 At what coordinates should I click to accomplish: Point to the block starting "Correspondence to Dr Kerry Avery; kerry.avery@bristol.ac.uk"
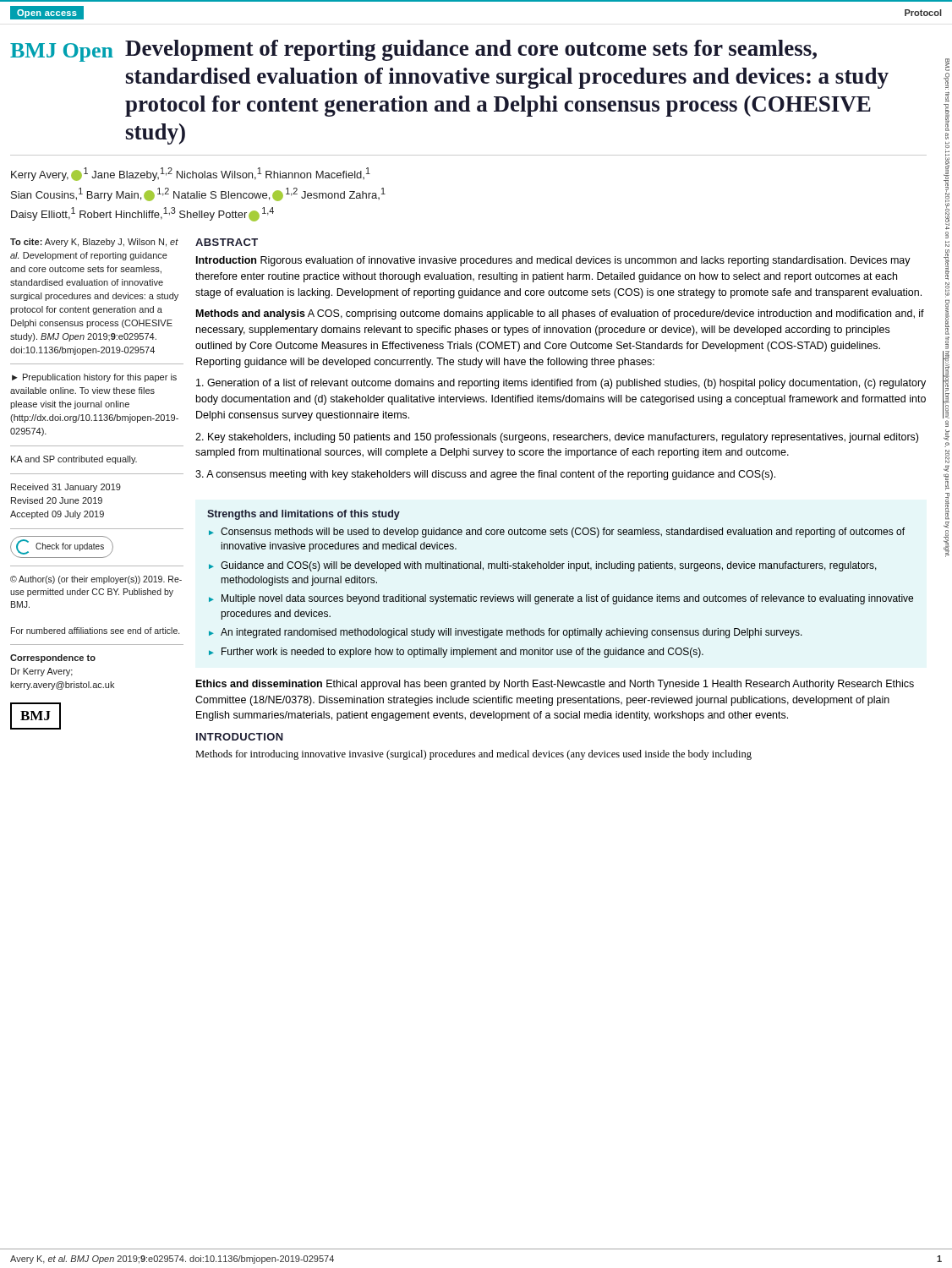62,671
